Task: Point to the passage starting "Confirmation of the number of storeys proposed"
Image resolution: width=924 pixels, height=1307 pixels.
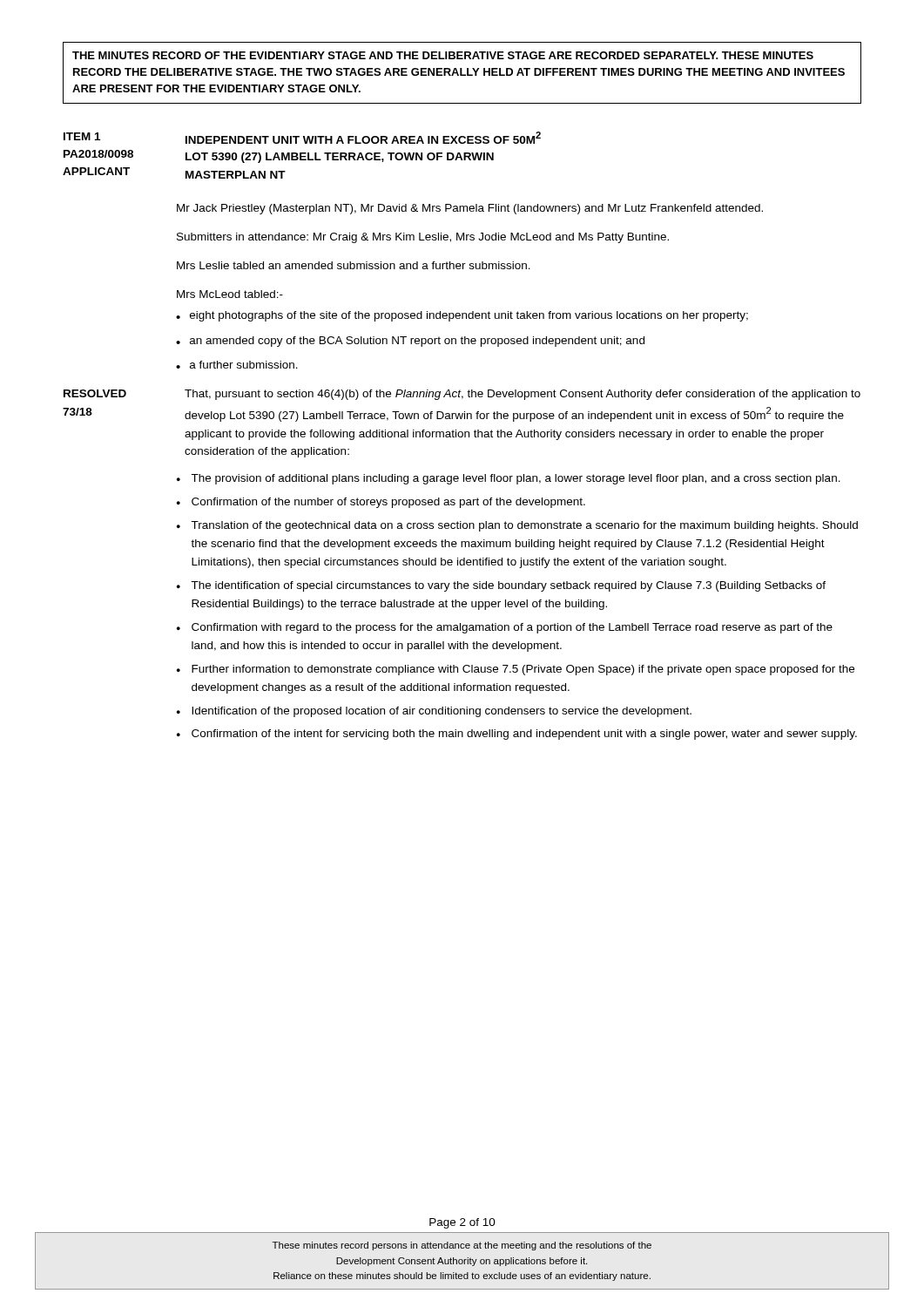Action: tap(388, 502)
